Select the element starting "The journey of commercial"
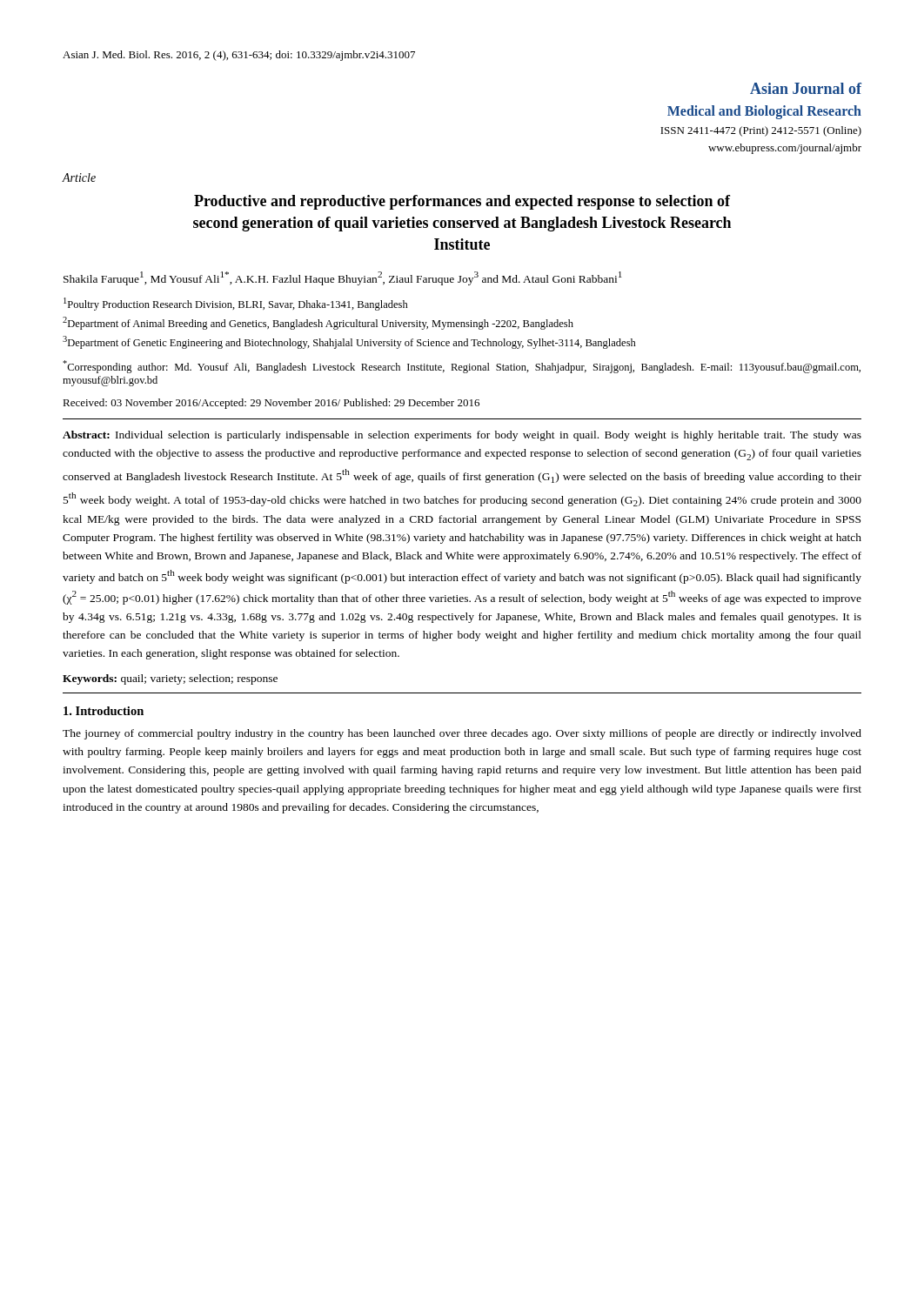The height and width of the screenshot is (1305, 924). 462,770
